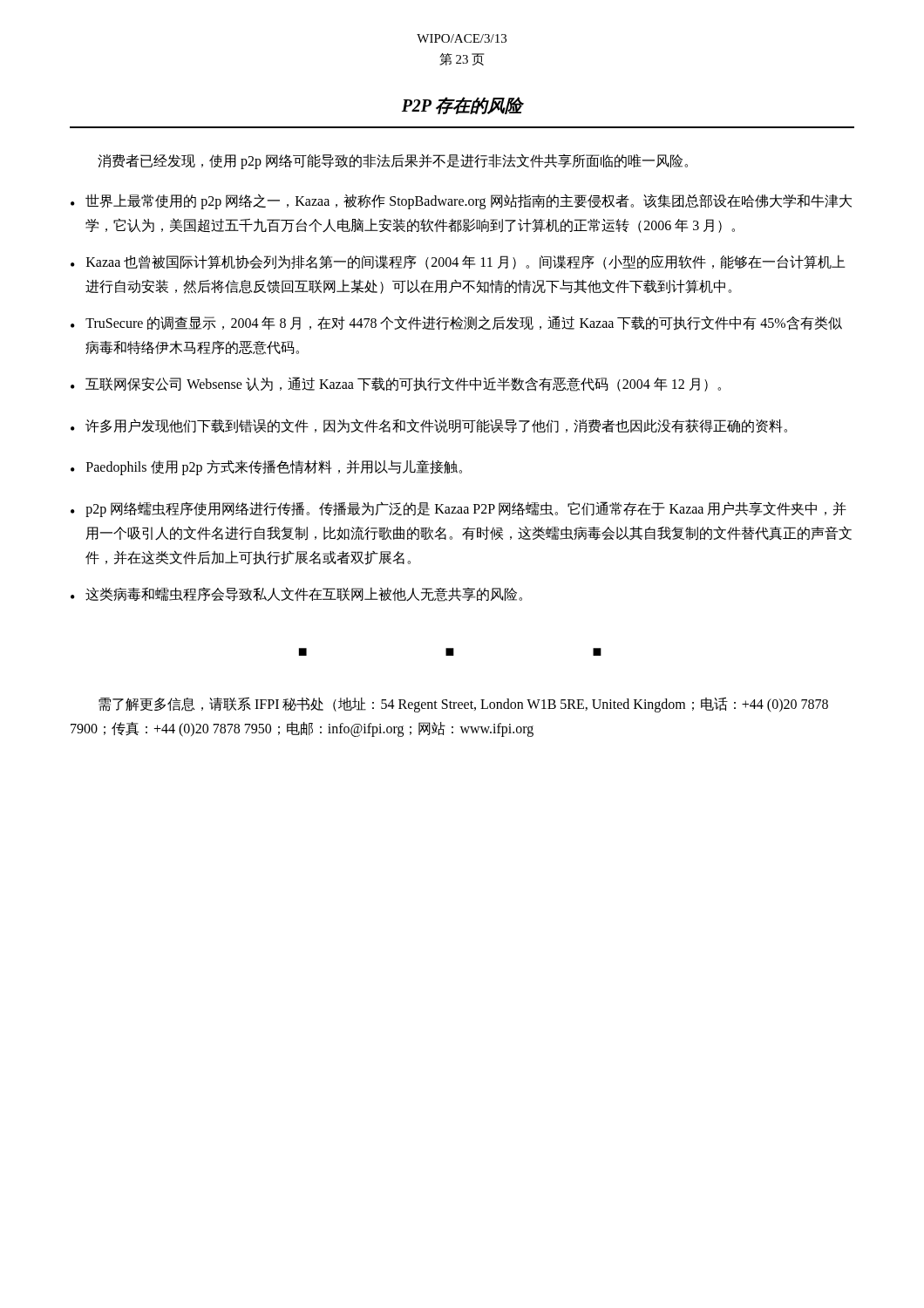The width and height of the screenshot is (924, 1308).
Task: Where does it say "• p2p 网络蠕虫程序使用网络进行传播。传播最为广泛的是 Kazaa P2P 网络蠕虫。它们通常存在于 Kazaa 用户共享文件夹中，并用一个吸引人的文件名进行自我复制，比如流行歌曲的歌名。有时候，这类蠕虫病毒会以其自我复制的文件替代真正的声音文件，并在这类文件后加上可执行扩展名或者双扩展名。"?
Action: [462, 533]
